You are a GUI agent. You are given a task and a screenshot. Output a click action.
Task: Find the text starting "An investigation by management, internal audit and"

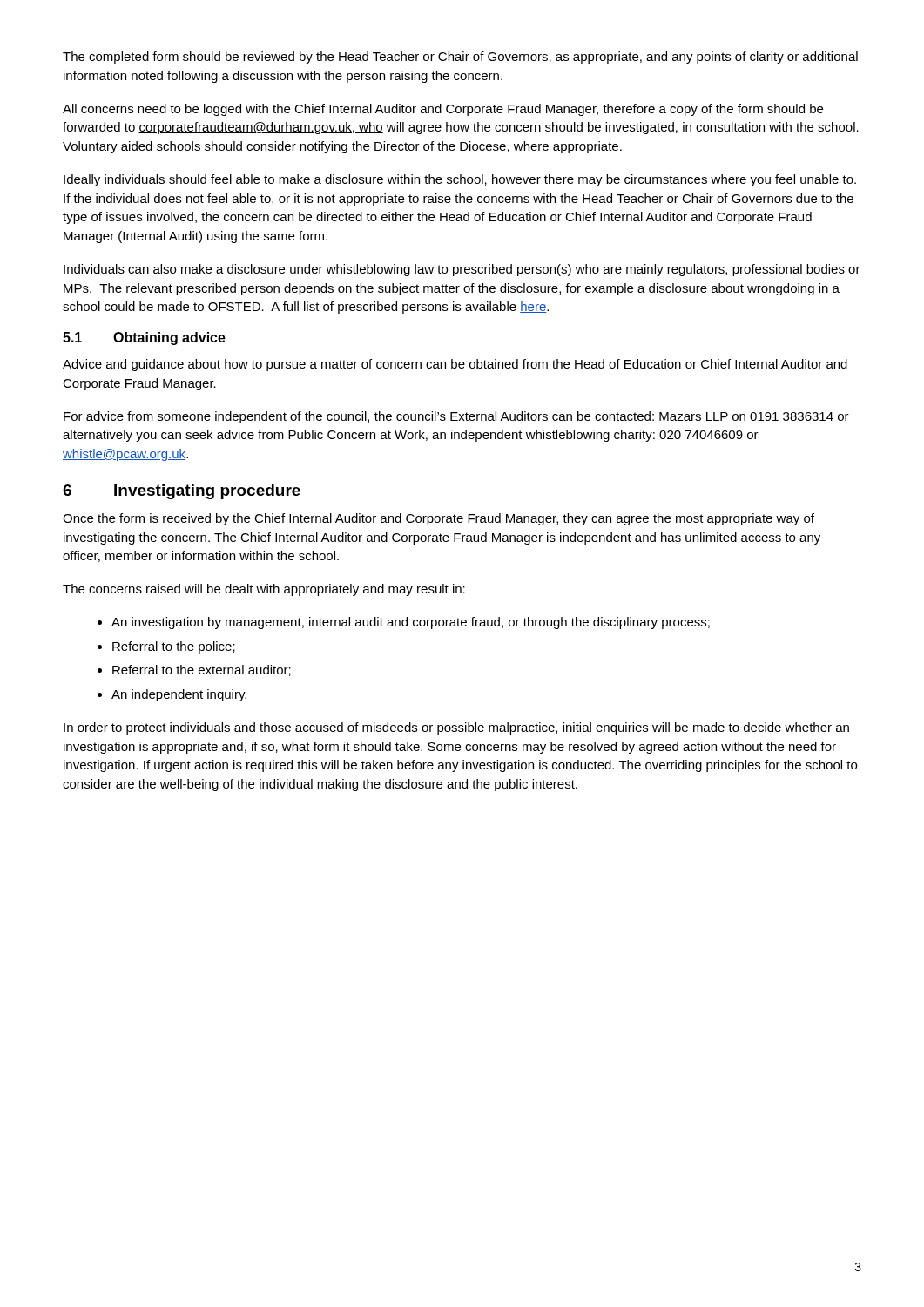pyautogui.click(x=411, y=621)
